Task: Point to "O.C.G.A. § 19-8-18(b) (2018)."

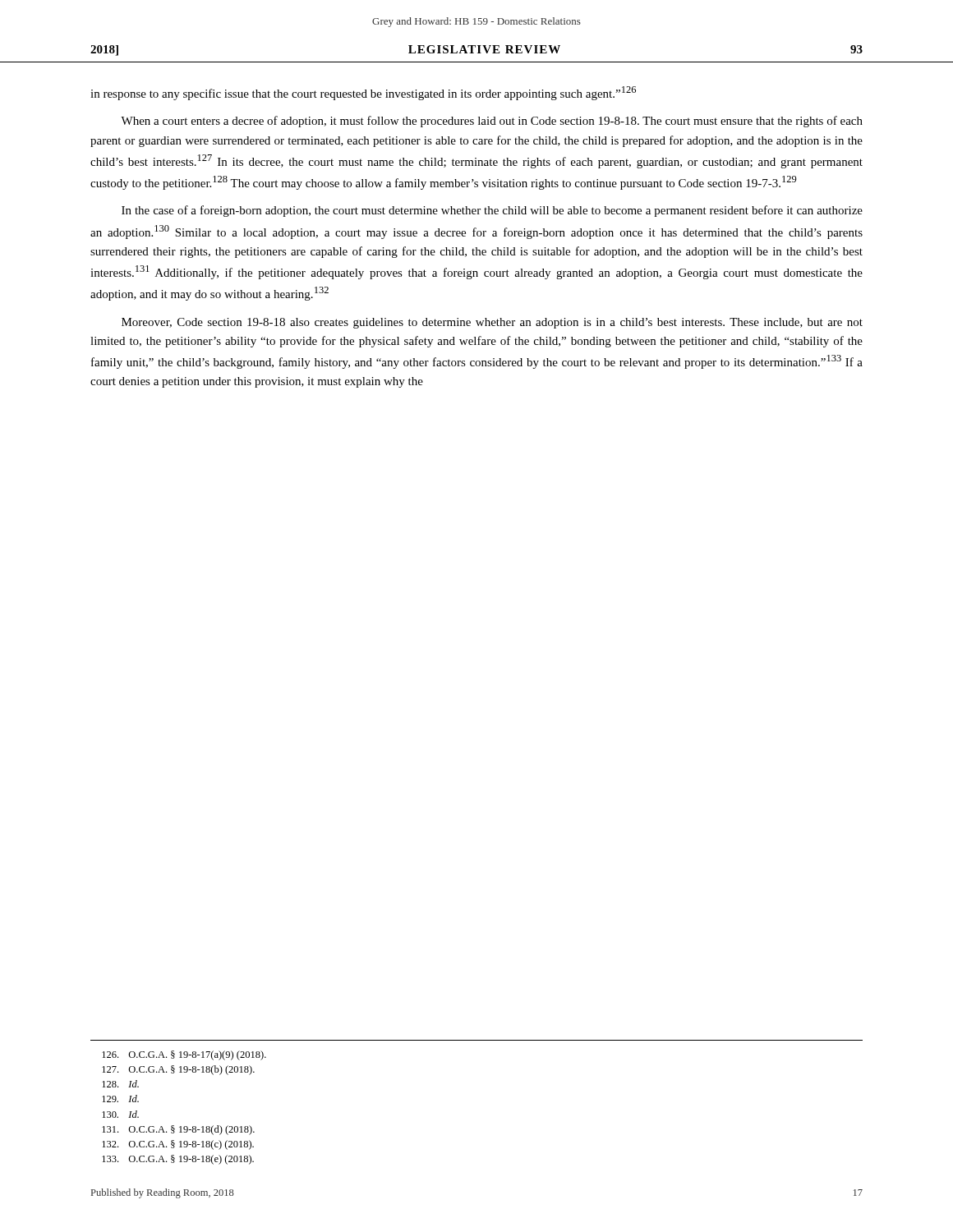Action: coord(173,1070)
